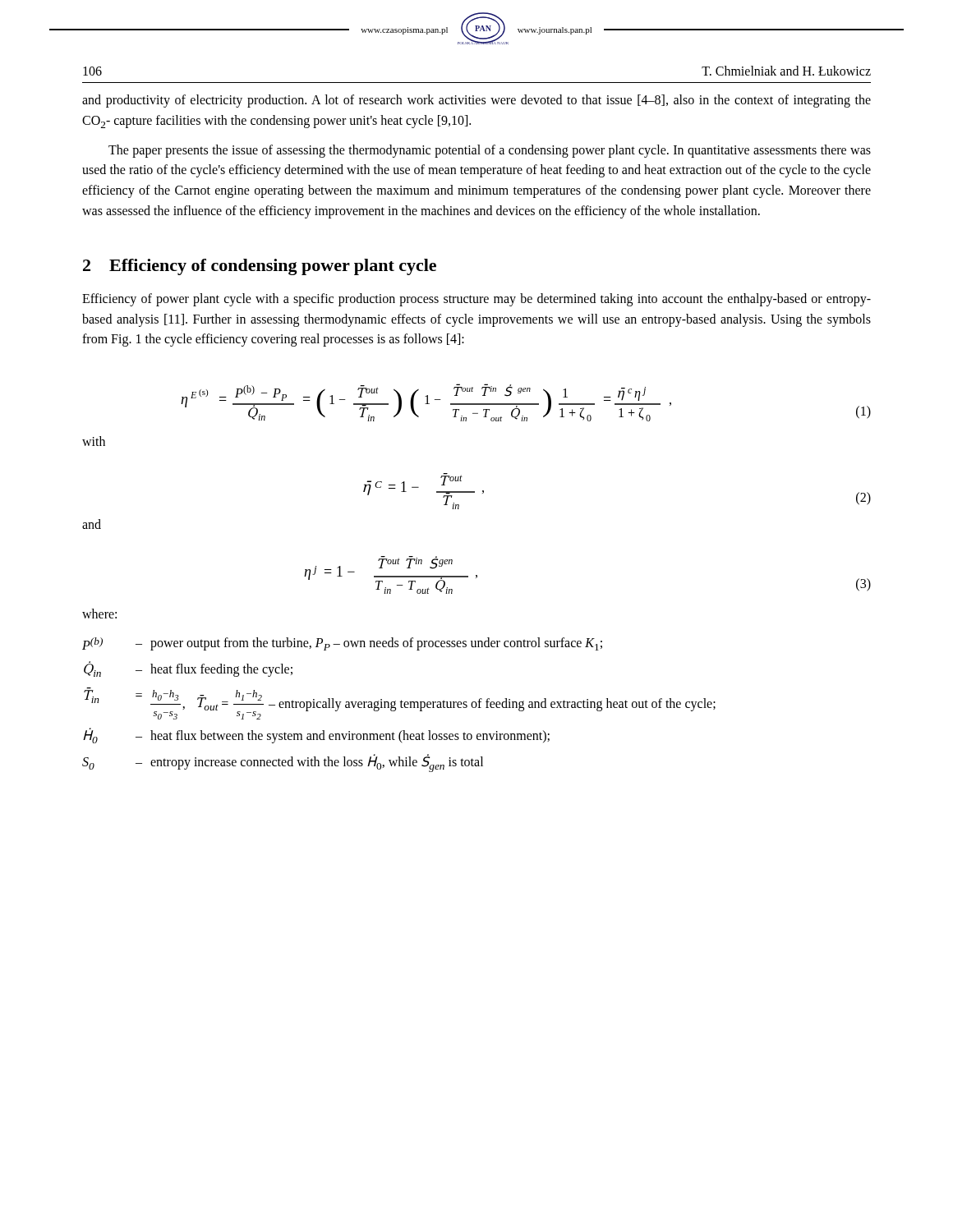Select the section header
Image resolution: width=953 pixels, height=1232 pixels.
click(259, 265)
